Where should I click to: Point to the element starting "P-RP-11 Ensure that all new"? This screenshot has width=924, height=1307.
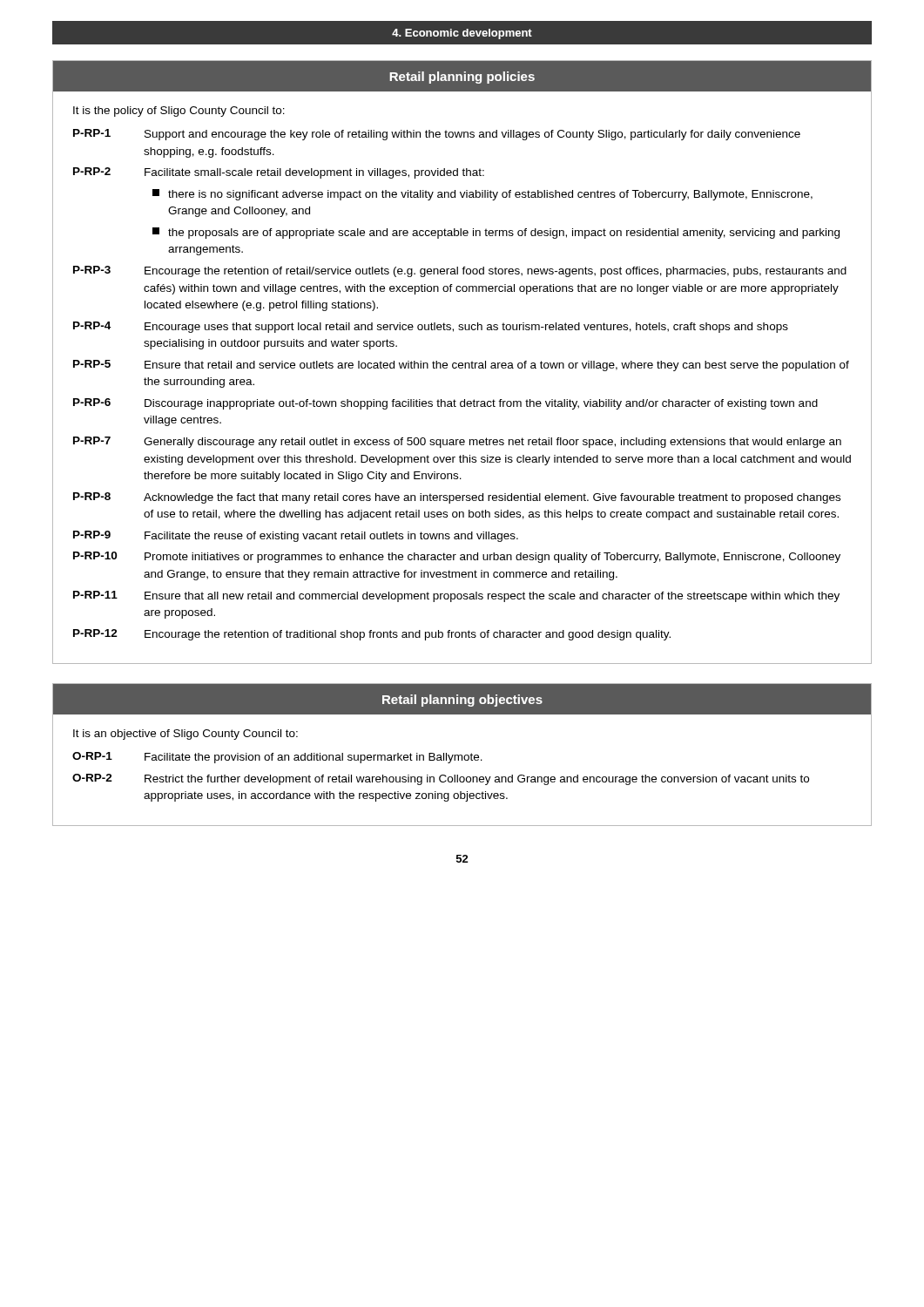[462, 604]
